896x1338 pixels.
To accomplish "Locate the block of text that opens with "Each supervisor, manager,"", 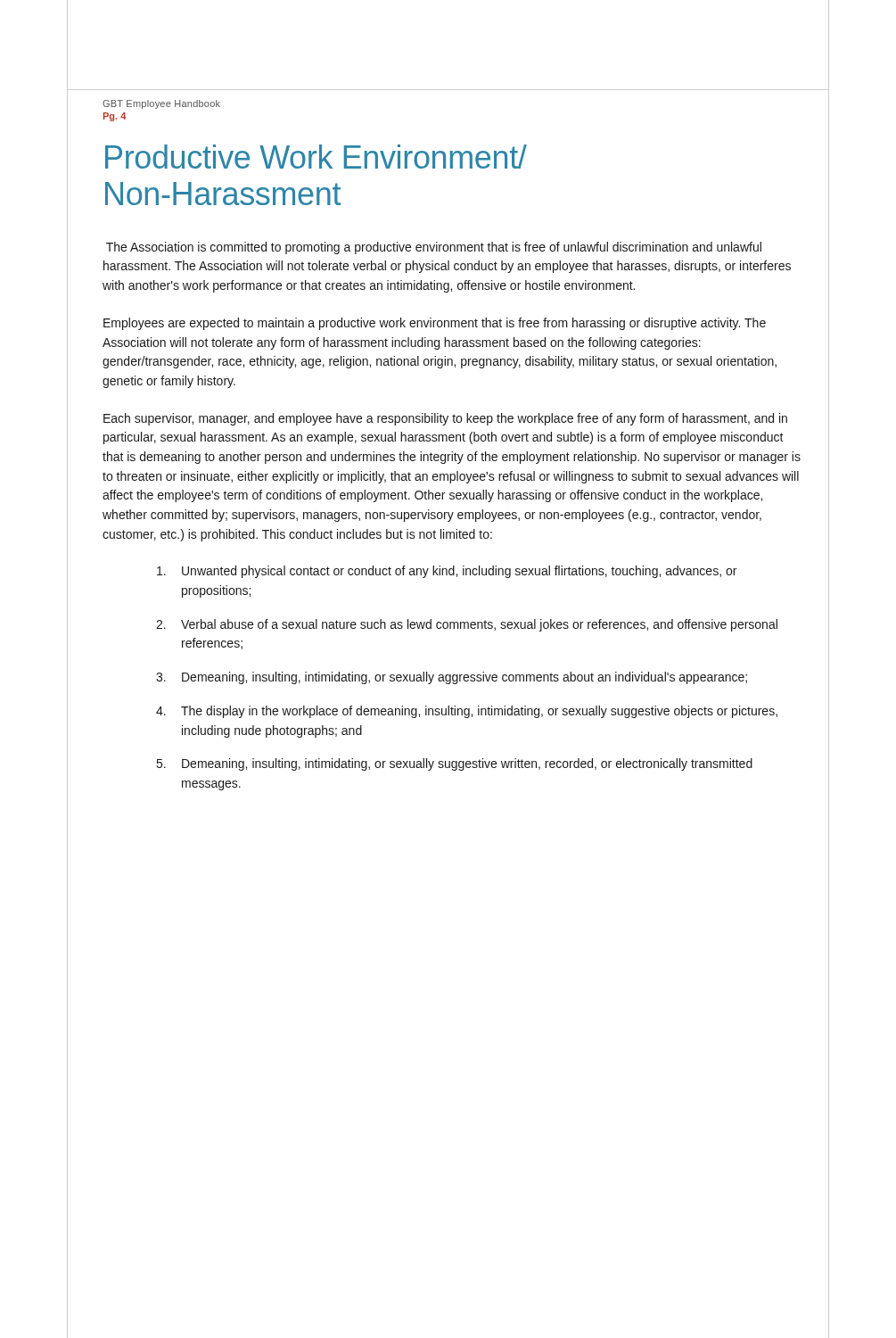I will click(x=451, y=476).
